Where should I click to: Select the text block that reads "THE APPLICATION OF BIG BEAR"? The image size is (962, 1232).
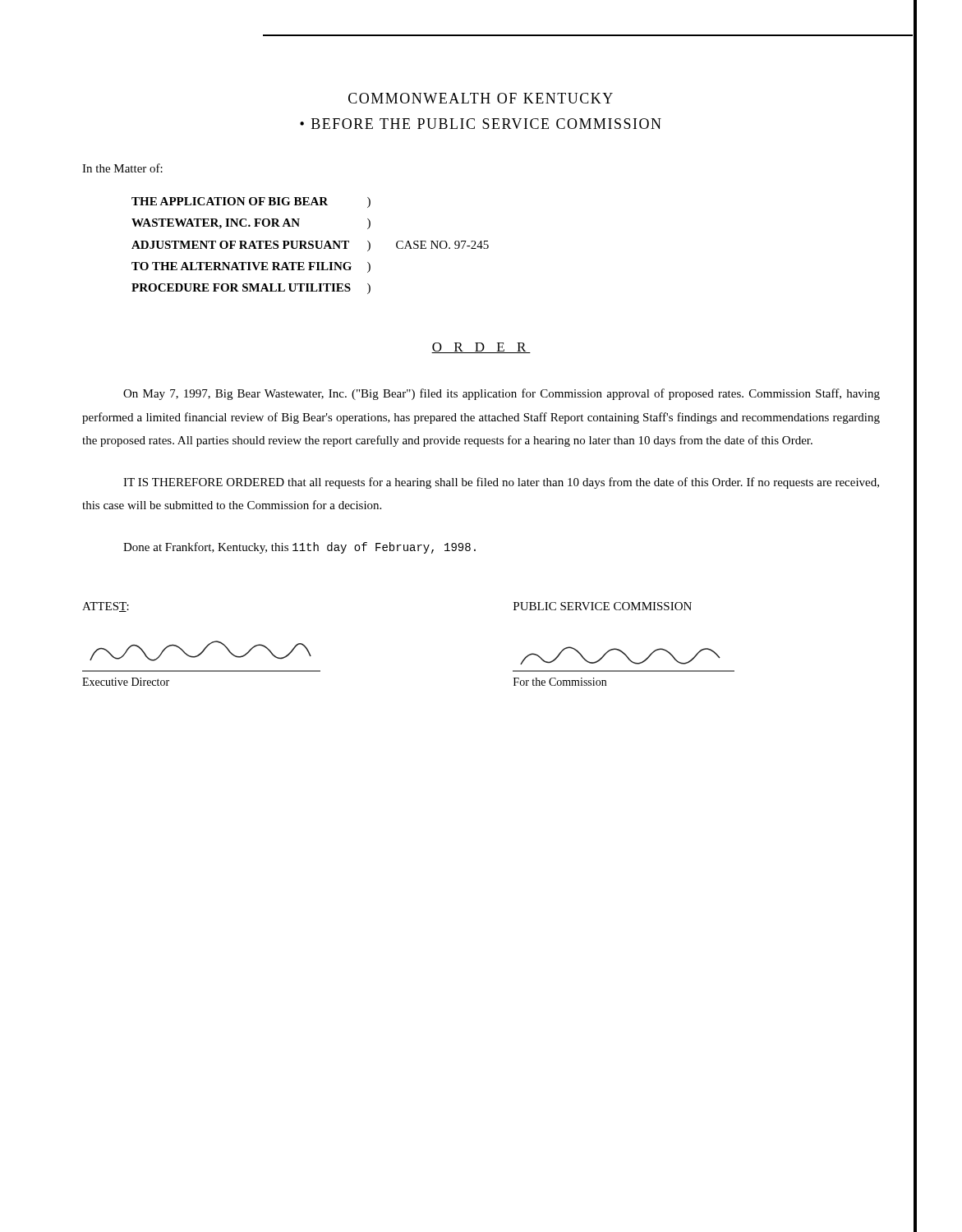click(x=251, y=202)
